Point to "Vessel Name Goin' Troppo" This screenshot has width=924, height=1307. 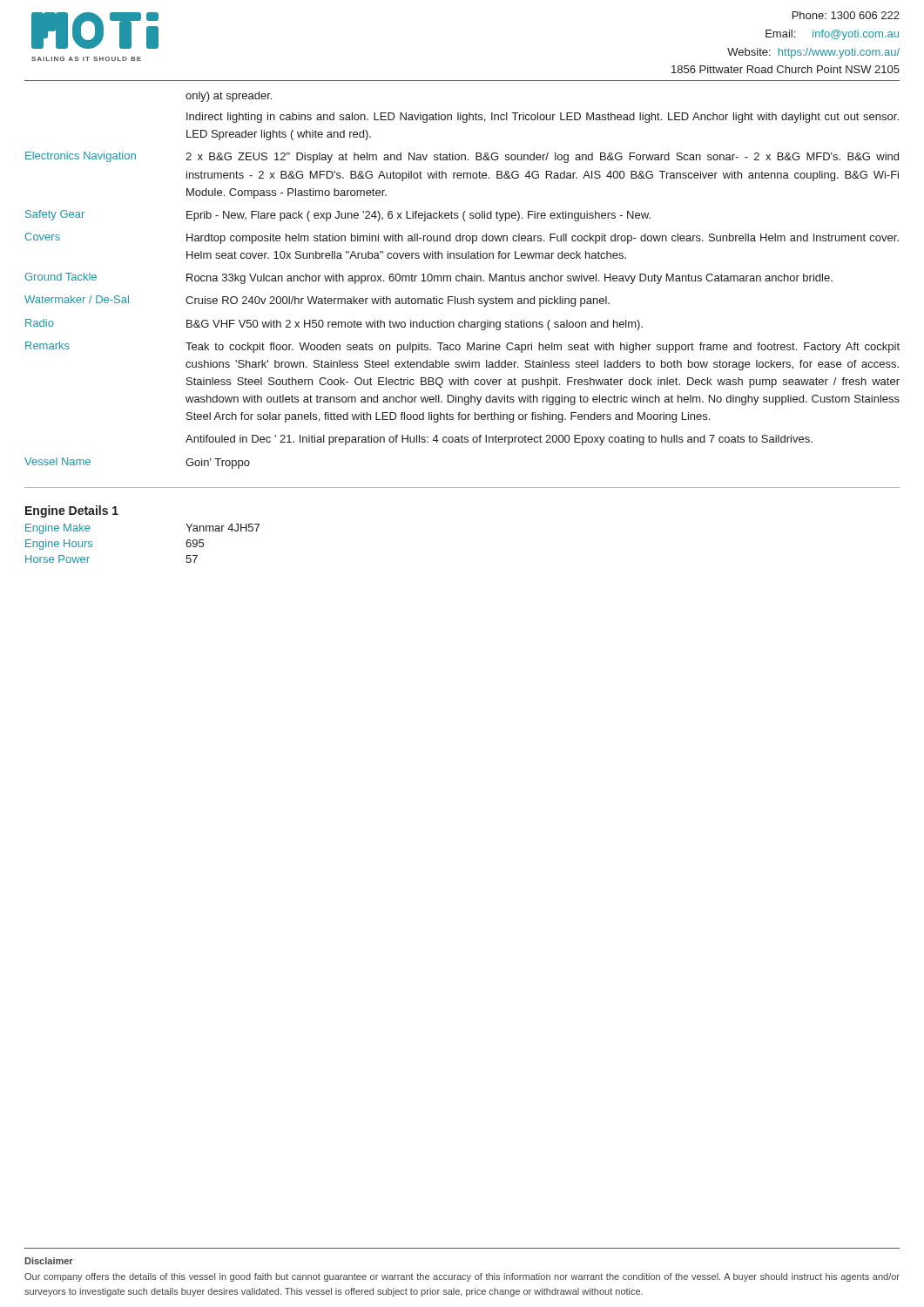(x=56, y=463)
